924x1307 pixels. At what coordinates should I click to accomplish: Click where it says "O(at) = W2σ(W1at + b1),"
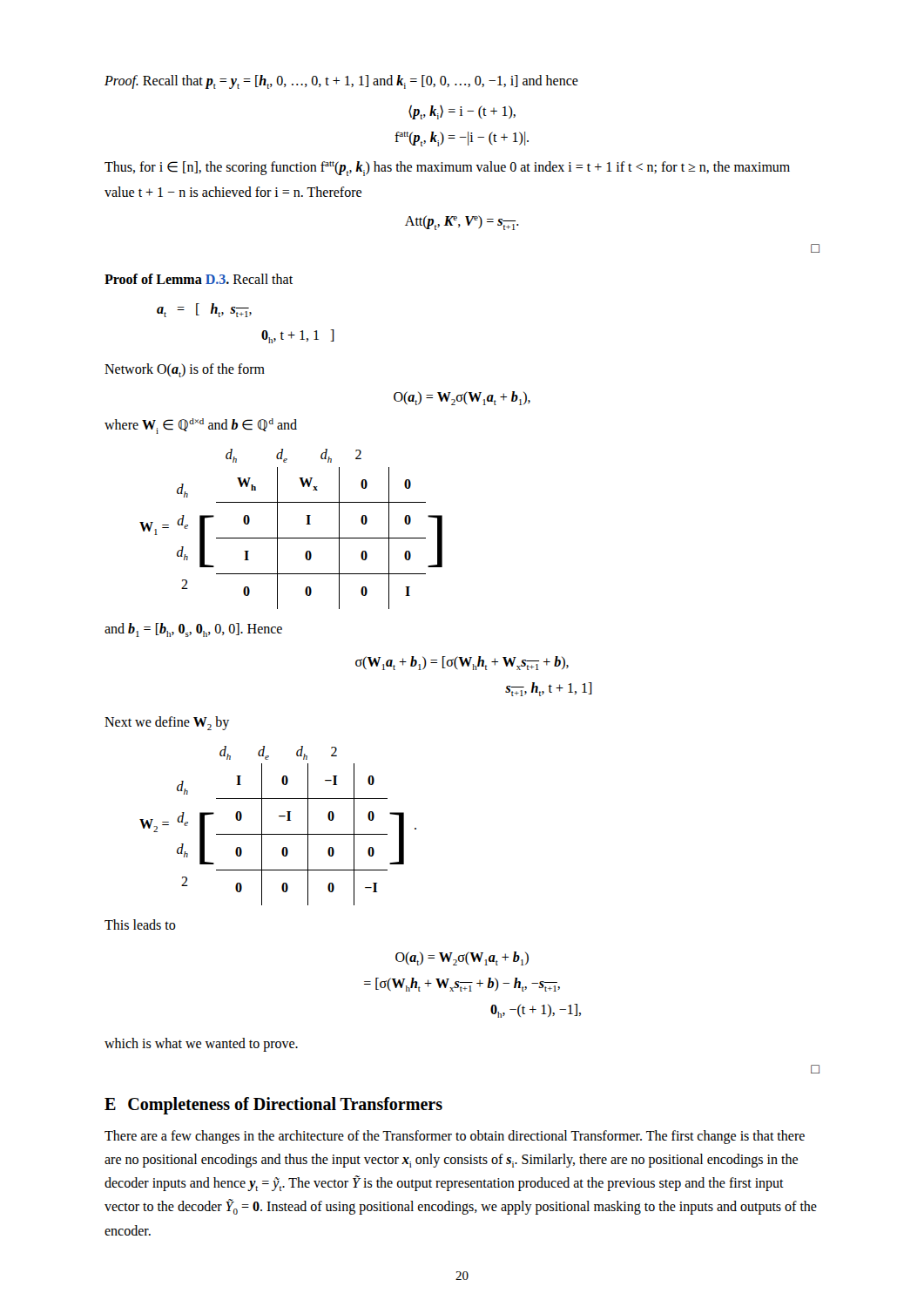[462, 398]
